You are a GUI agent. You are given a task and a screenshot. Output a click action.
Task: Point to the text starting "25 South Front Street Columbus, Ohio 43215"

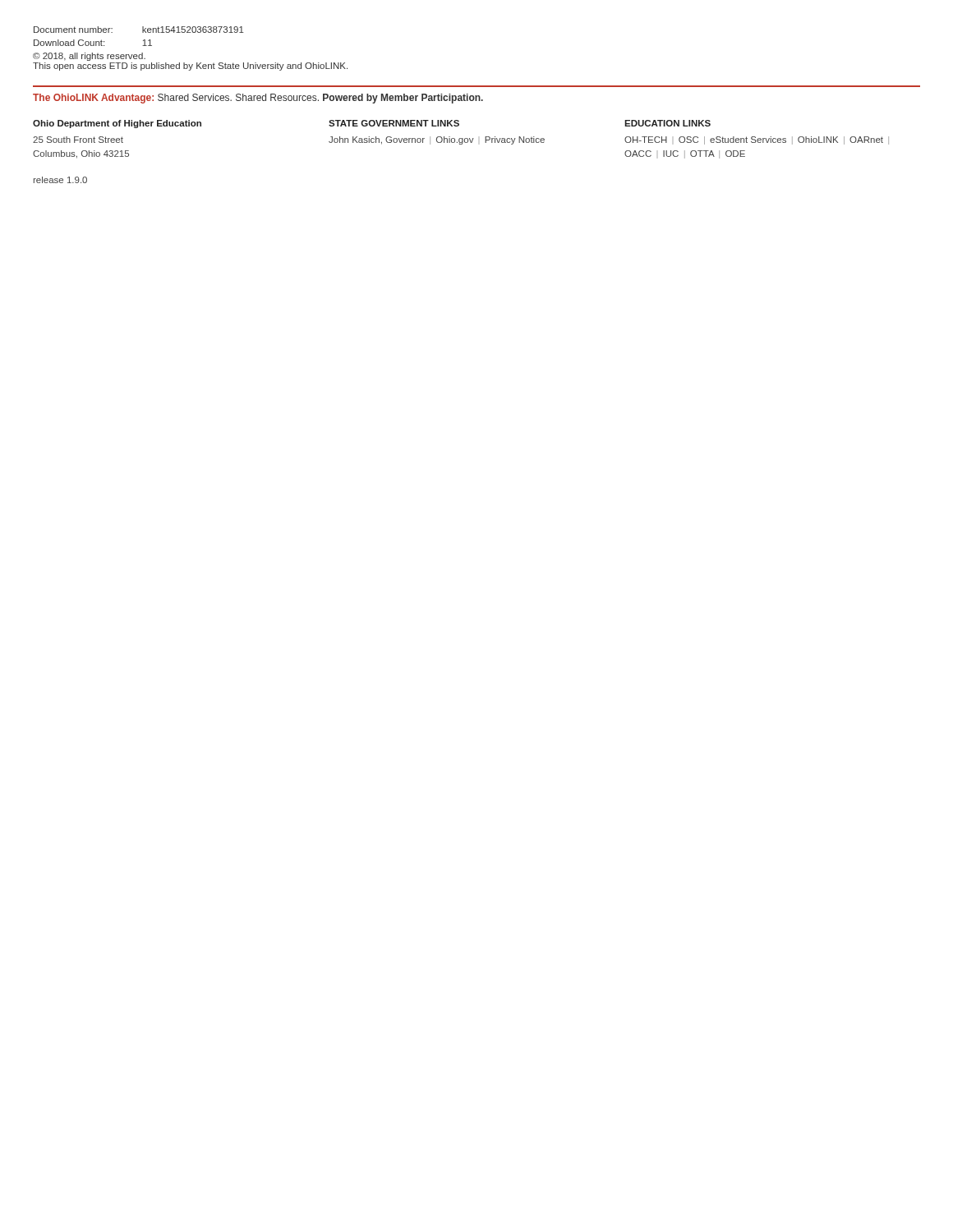click(81, 147)
